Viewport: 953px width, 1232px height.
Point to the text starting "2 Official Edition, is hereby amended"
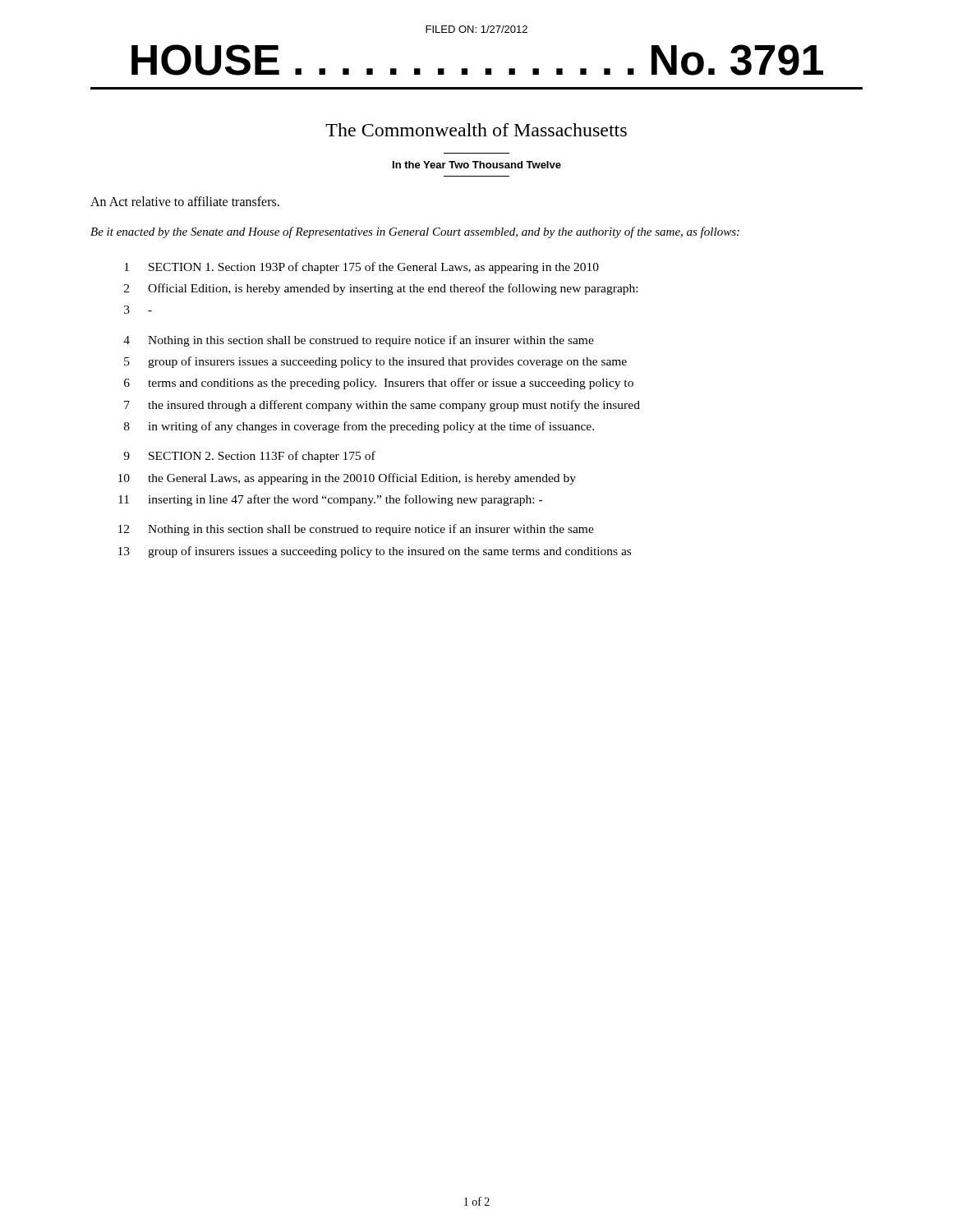point(476,288)
